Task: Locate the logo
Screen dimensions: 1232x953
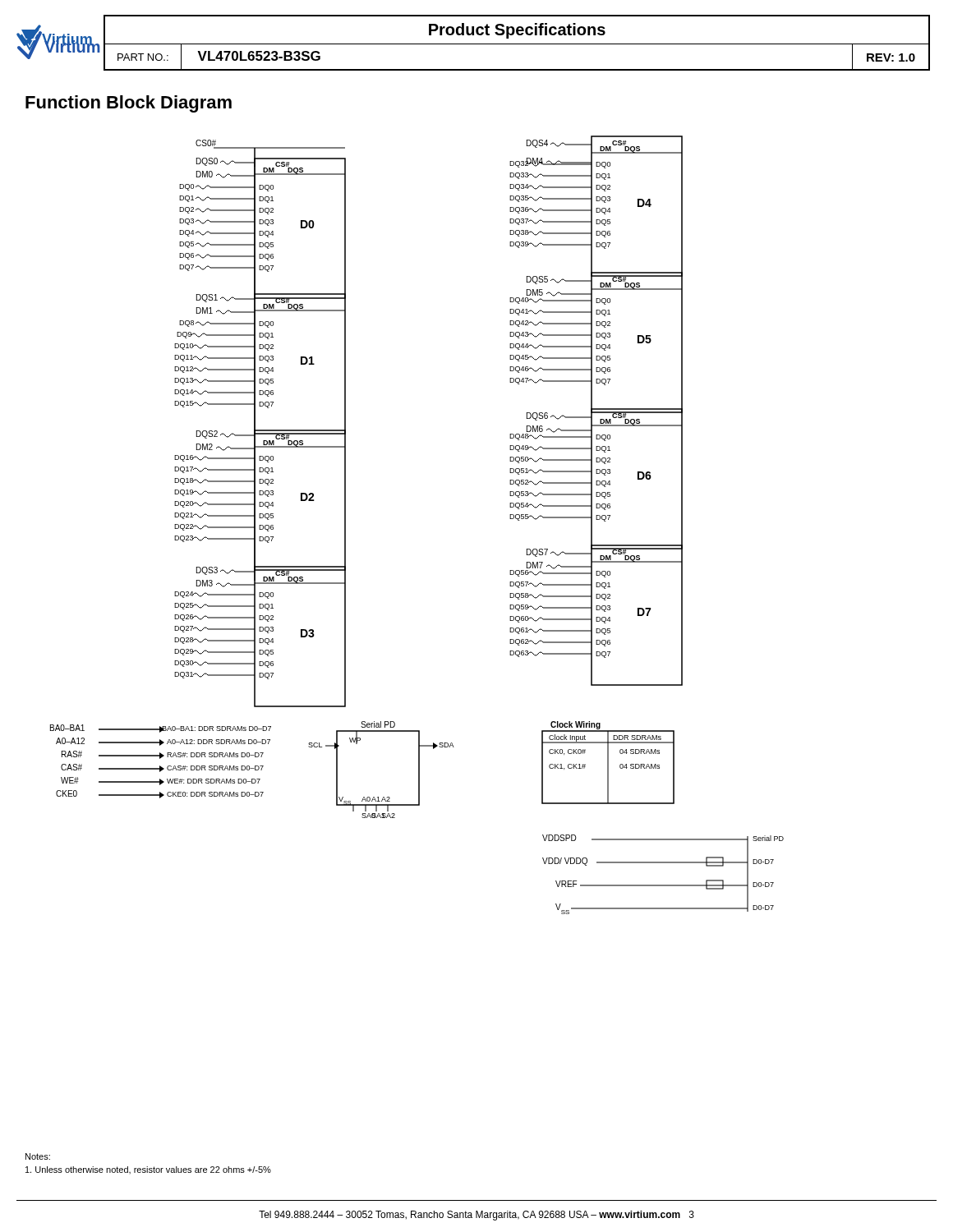Action: 56,40
